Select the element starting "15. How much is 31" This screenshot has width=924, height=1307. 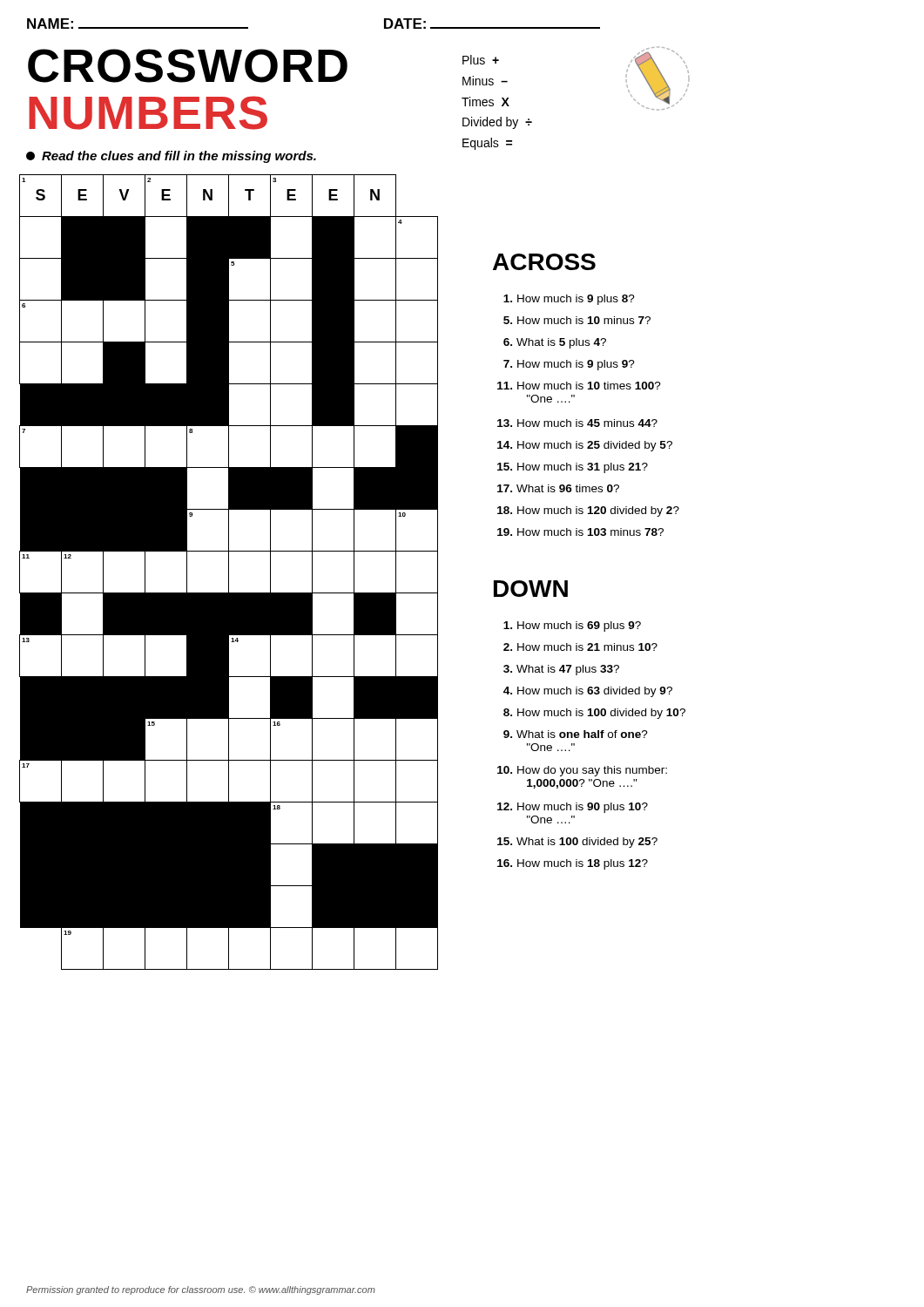point(570,467)
